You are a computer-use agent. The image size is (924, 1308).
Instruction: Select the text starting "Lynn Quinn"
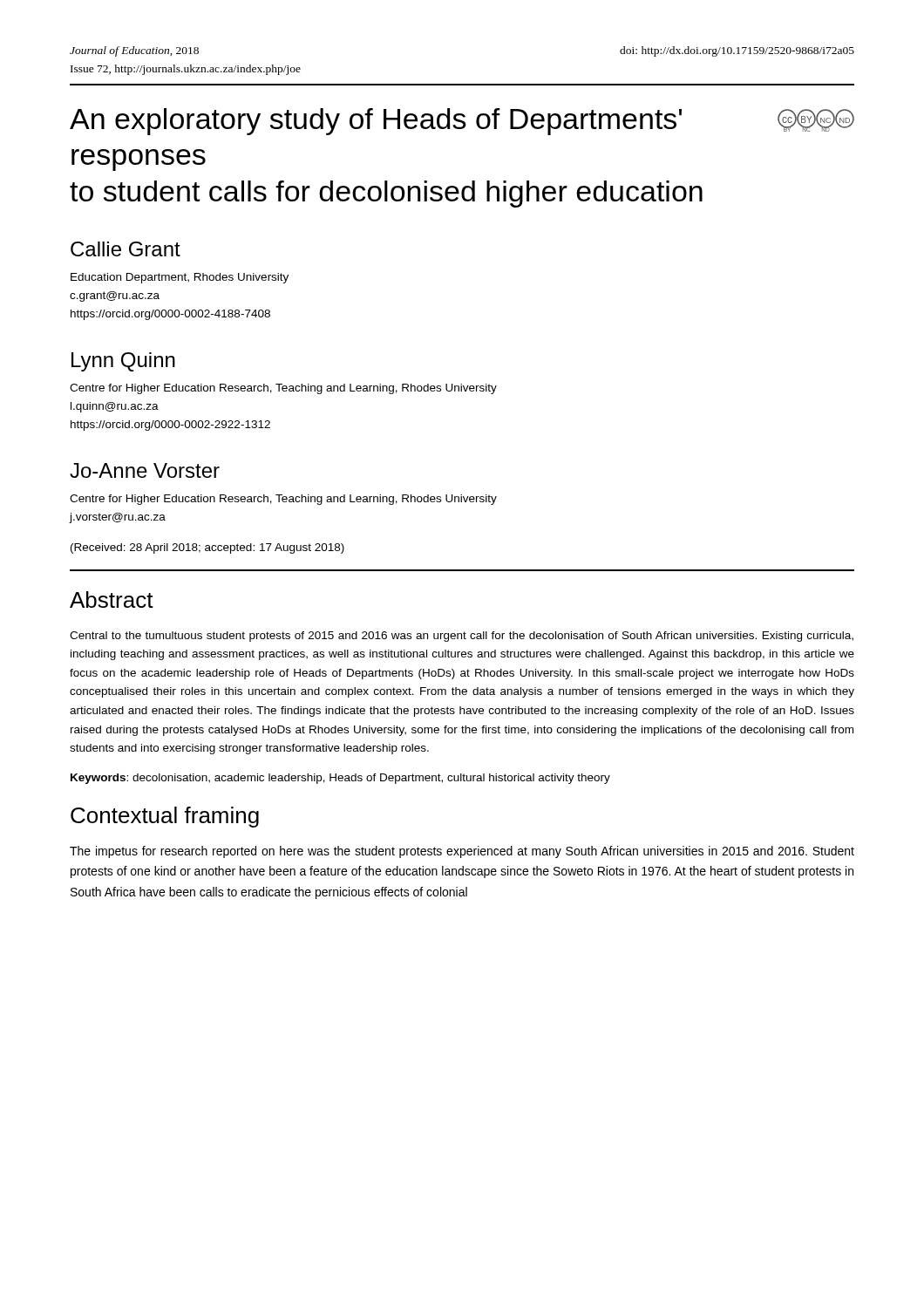coord(123,362)
